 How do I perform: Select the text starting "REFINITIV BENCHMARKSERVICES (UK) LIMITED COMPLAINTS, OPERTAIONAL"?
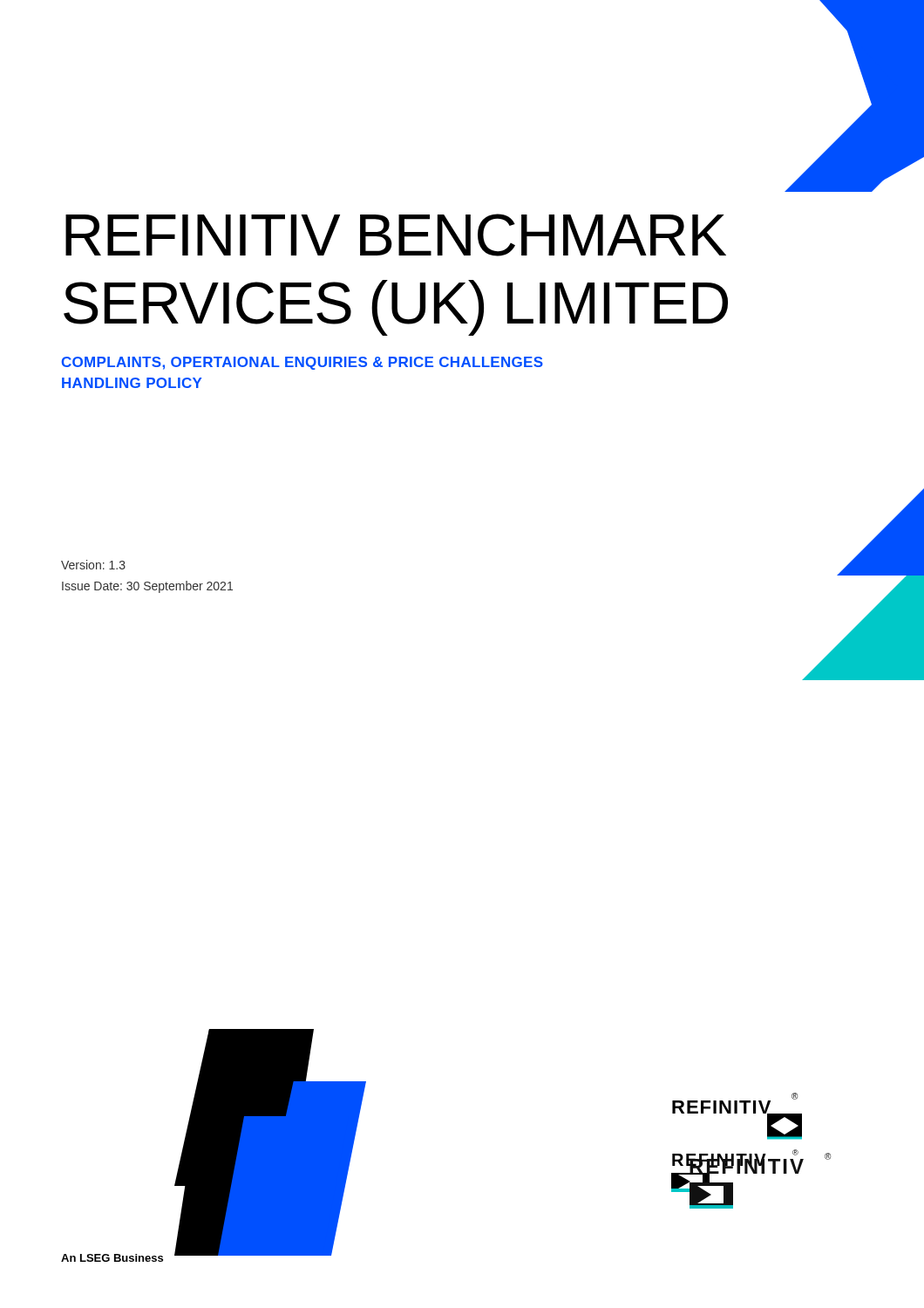(x=418, y=297)
